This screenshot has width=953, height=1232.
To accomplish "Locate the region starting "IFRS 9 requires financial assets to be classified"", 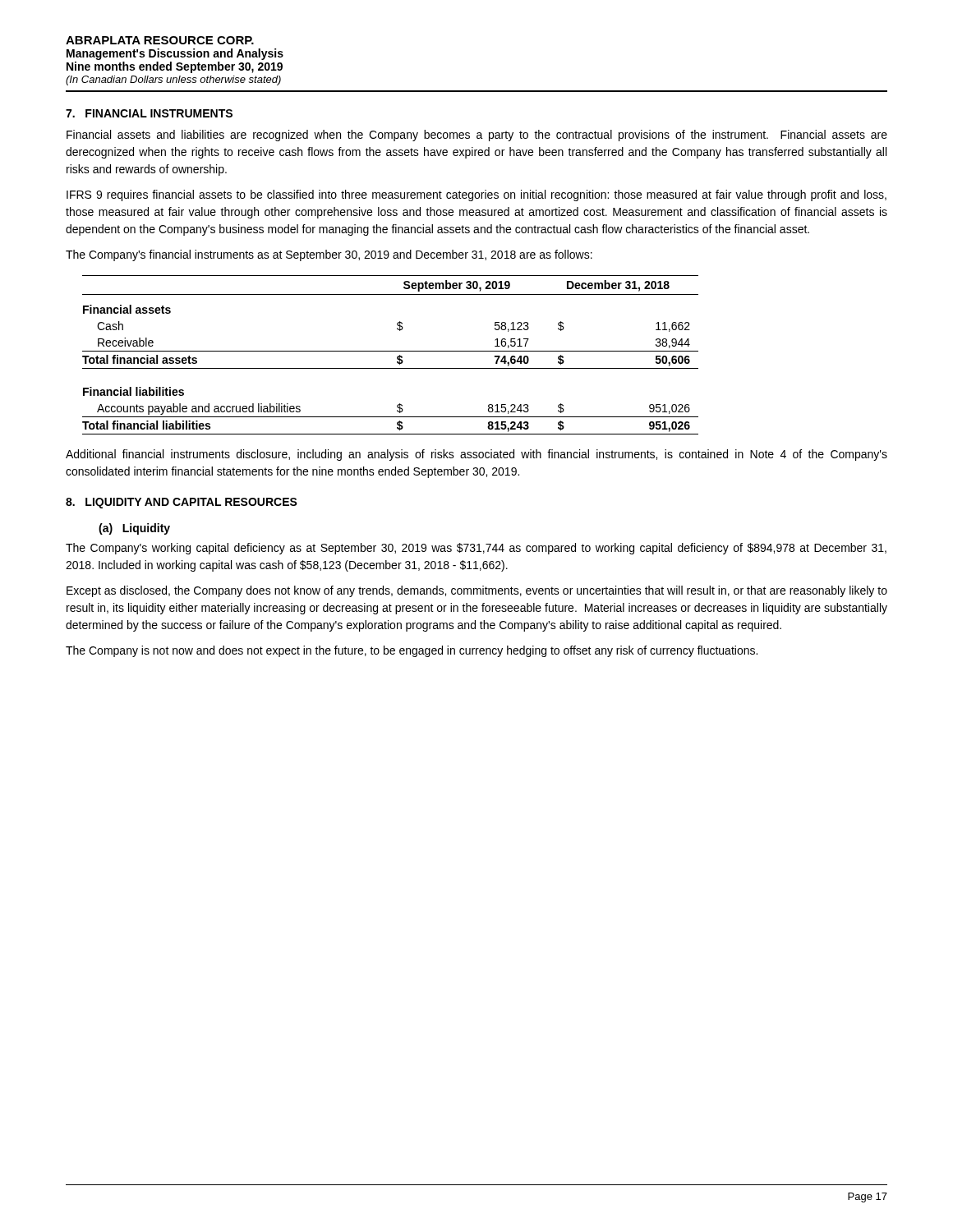I will (476, 212).
